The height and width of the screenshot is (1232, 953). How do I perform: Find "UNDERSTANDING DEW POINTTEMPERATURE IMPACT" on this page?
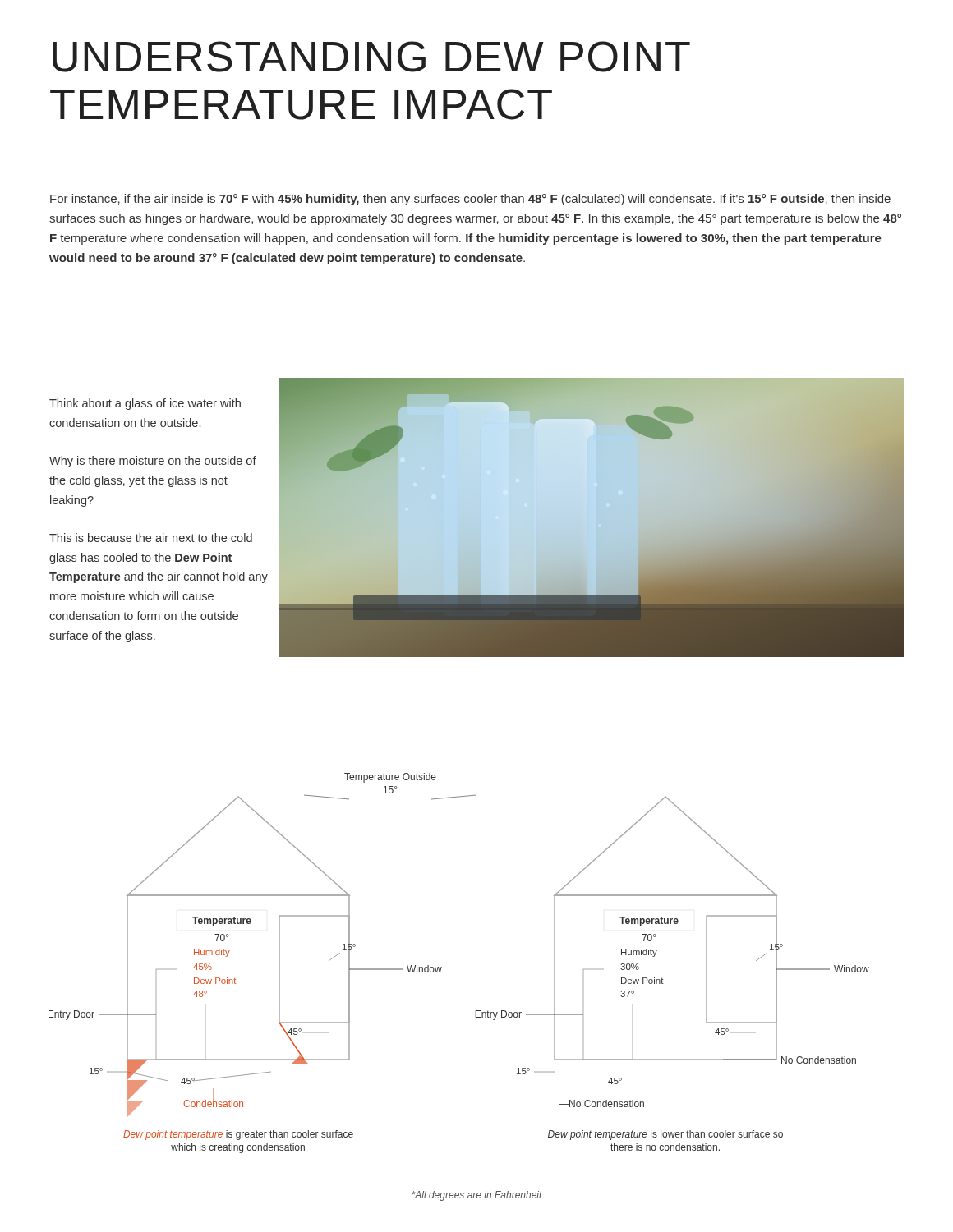476,81
